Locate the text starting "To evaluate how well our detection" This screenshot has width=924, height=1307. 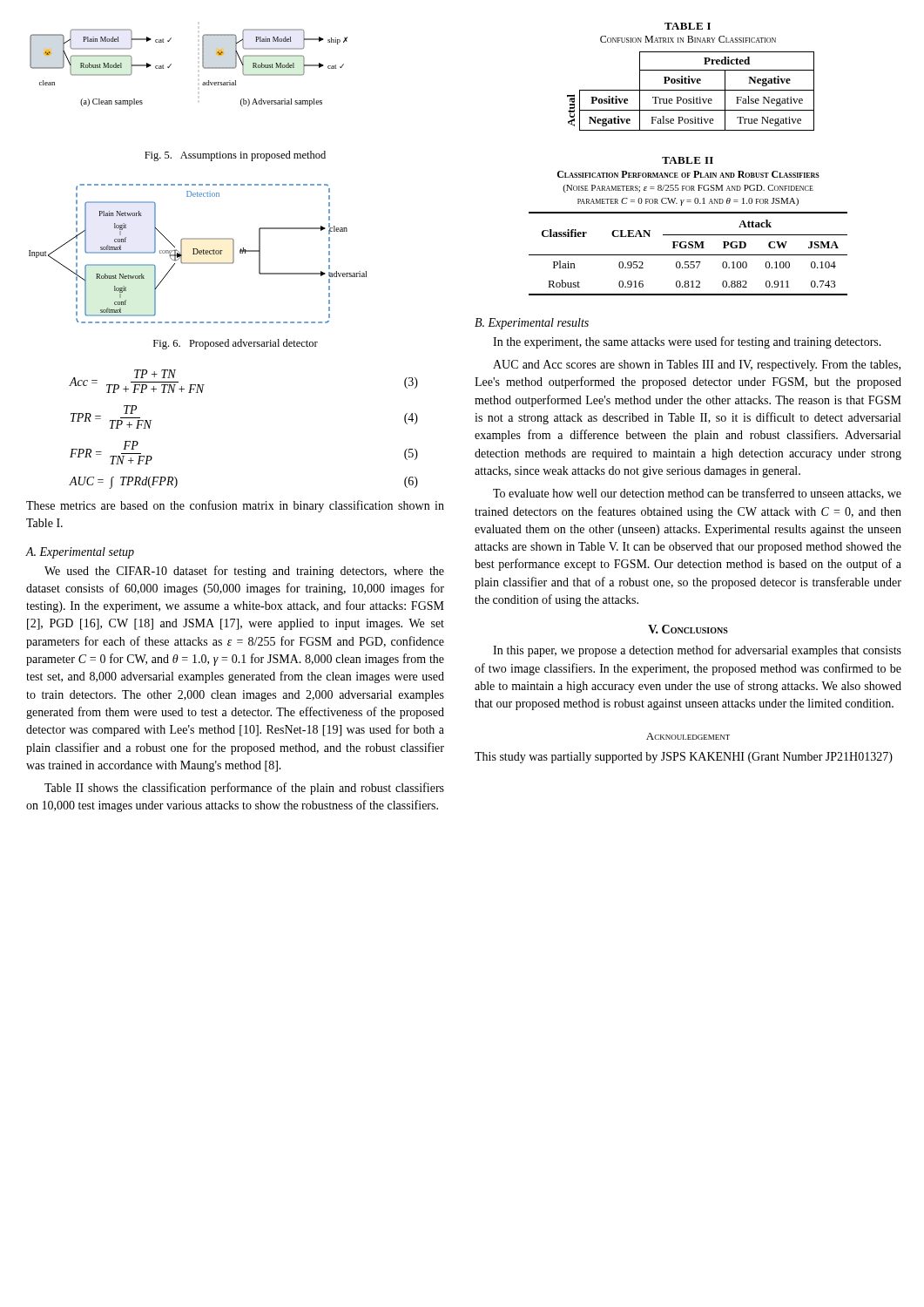coord(688,547)
